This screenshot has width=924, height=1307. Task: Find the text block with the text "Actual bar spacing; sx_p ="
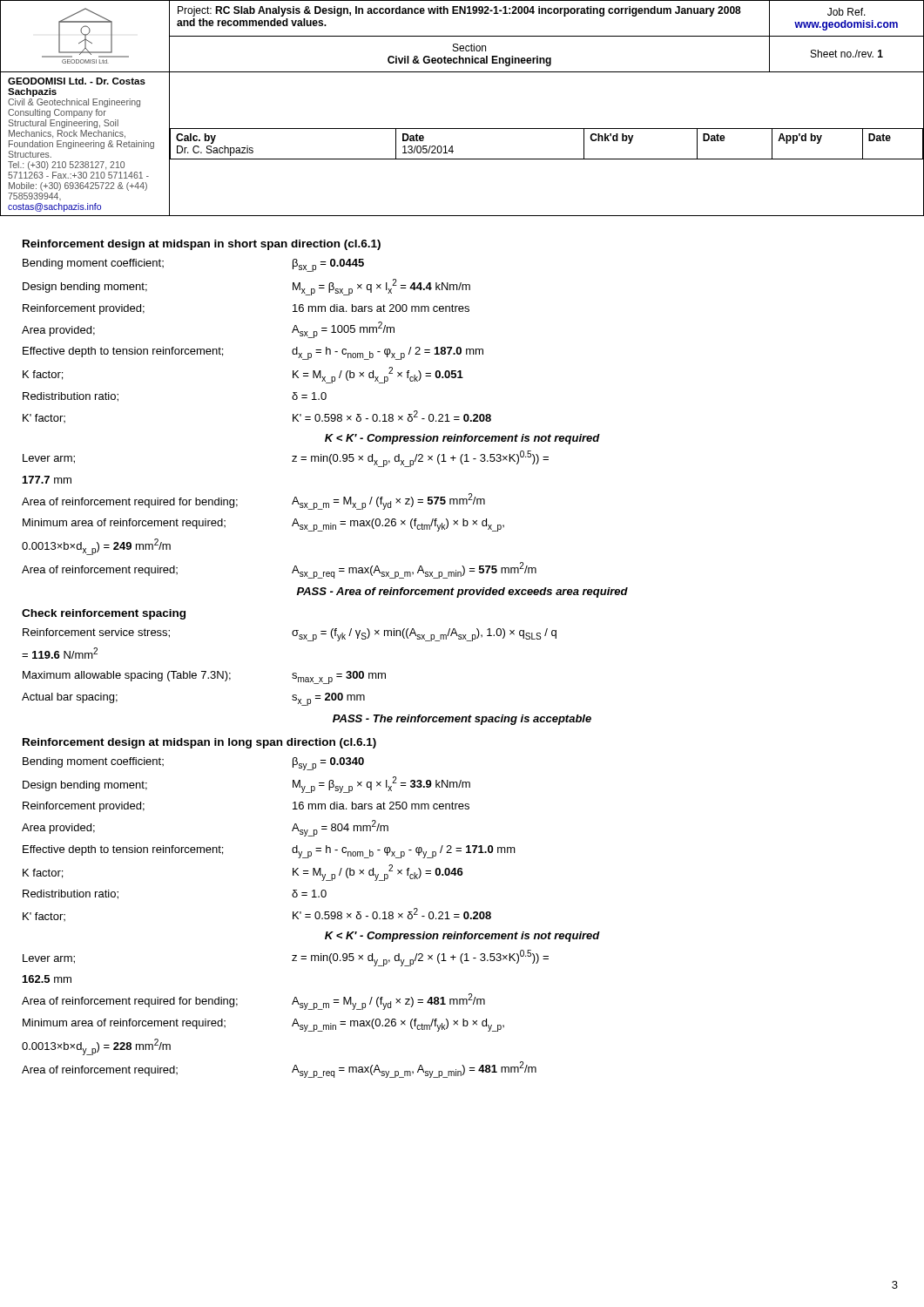click(x=71, y=699)
